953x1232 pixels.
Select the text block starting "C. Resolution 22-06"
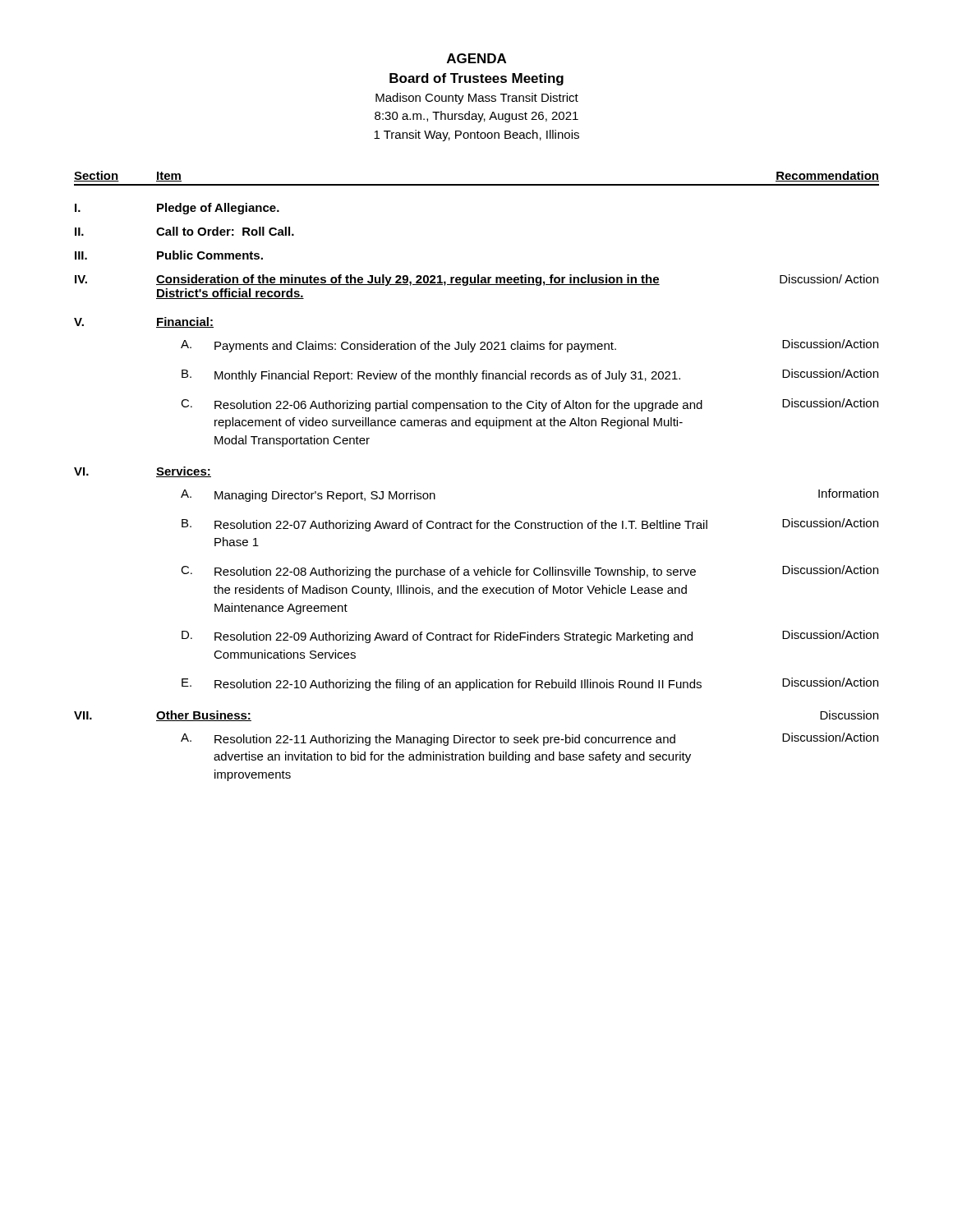pyautogui.click(x=530, y=422)
